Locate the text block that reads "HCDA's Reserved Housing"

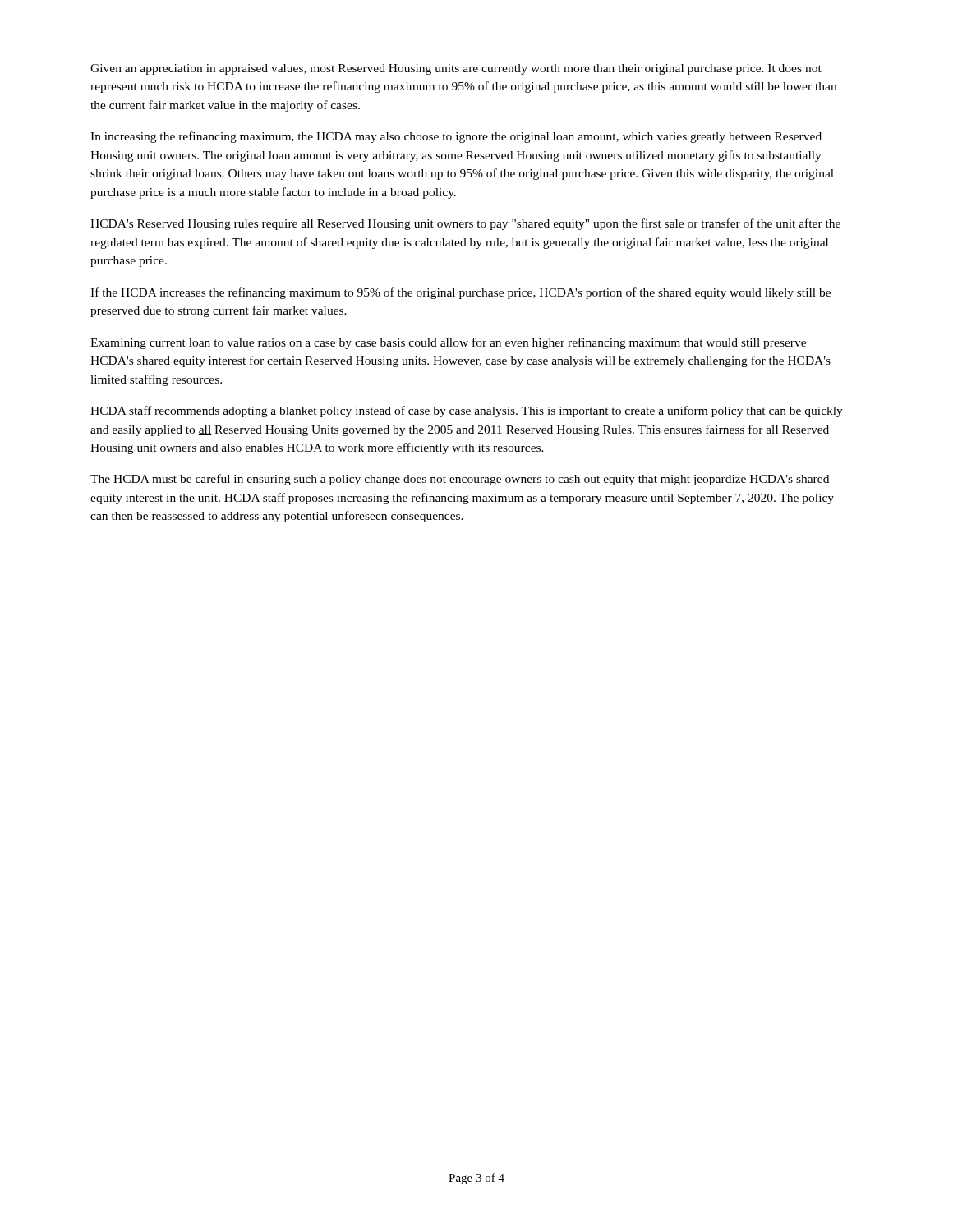tap(466, 242)
